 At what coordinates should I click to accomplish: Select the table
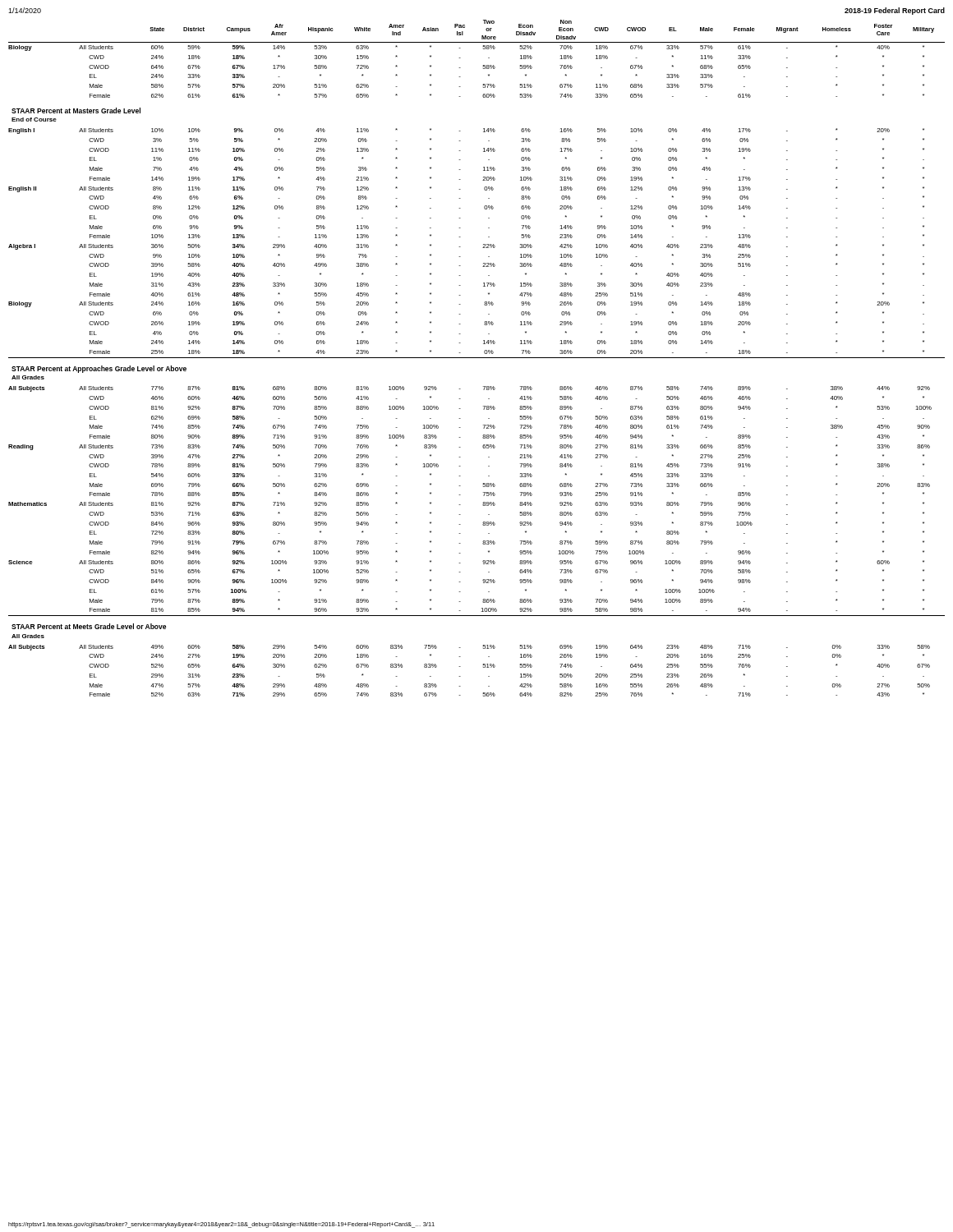coord(476,359)
